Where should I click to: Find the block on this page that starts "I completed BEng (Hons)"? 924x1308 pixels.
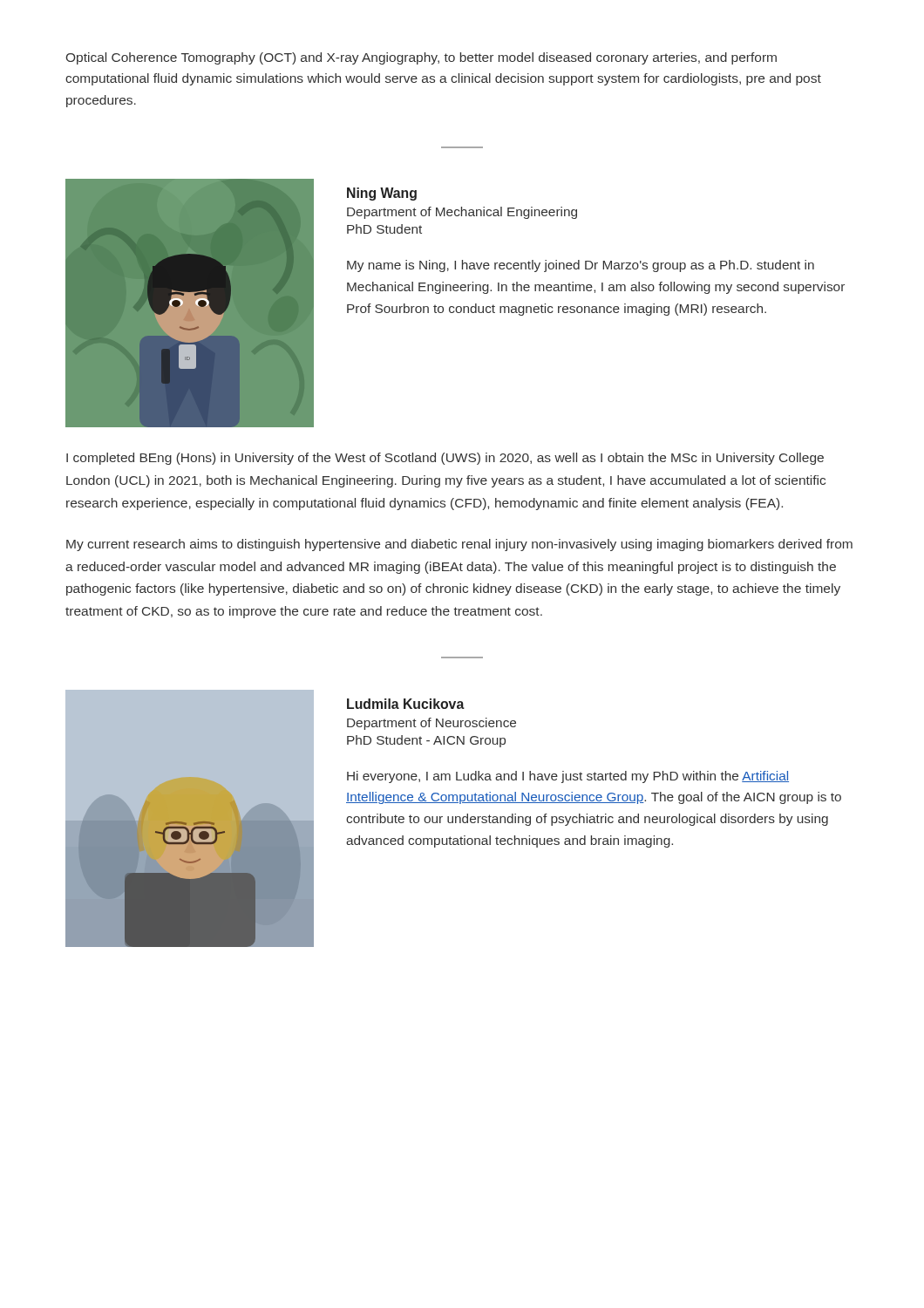coord(462,480)
